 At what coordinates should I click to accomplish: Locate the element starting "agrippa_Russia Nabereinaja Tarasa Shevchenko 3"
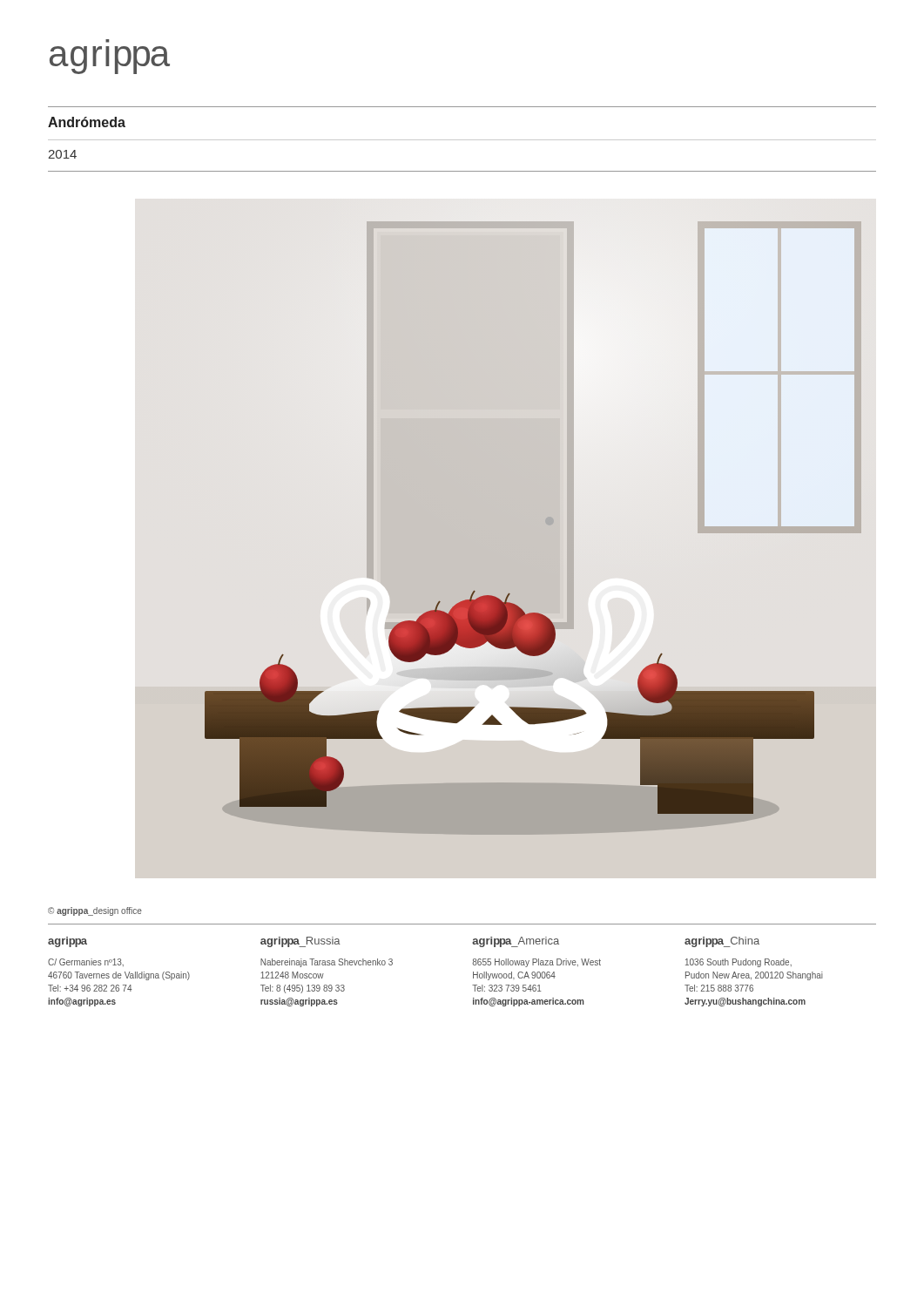pos(356,971)
